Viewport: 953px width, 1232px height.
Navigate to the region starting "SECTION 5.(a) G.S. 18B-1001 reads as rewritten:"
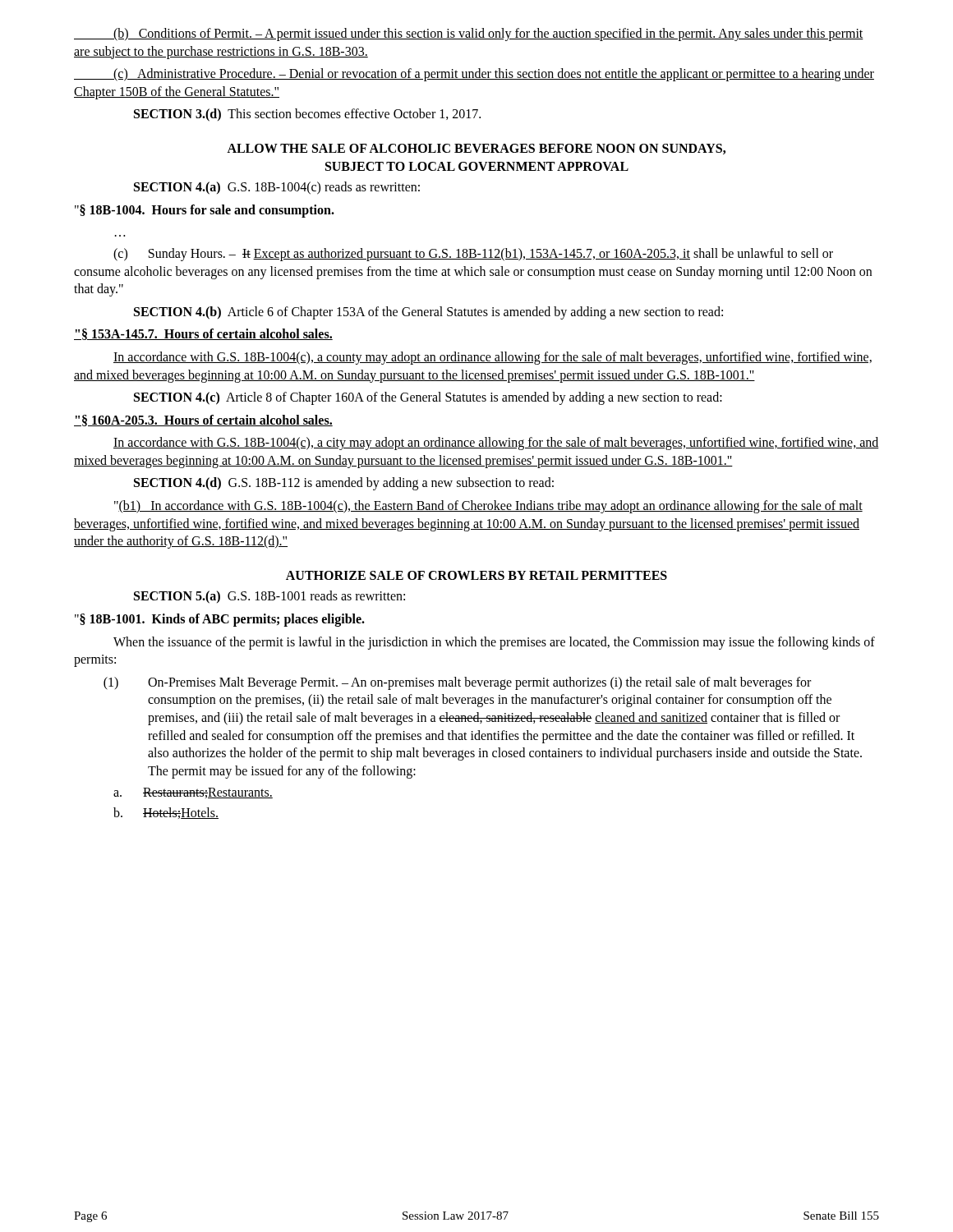[x=476, y=628]
